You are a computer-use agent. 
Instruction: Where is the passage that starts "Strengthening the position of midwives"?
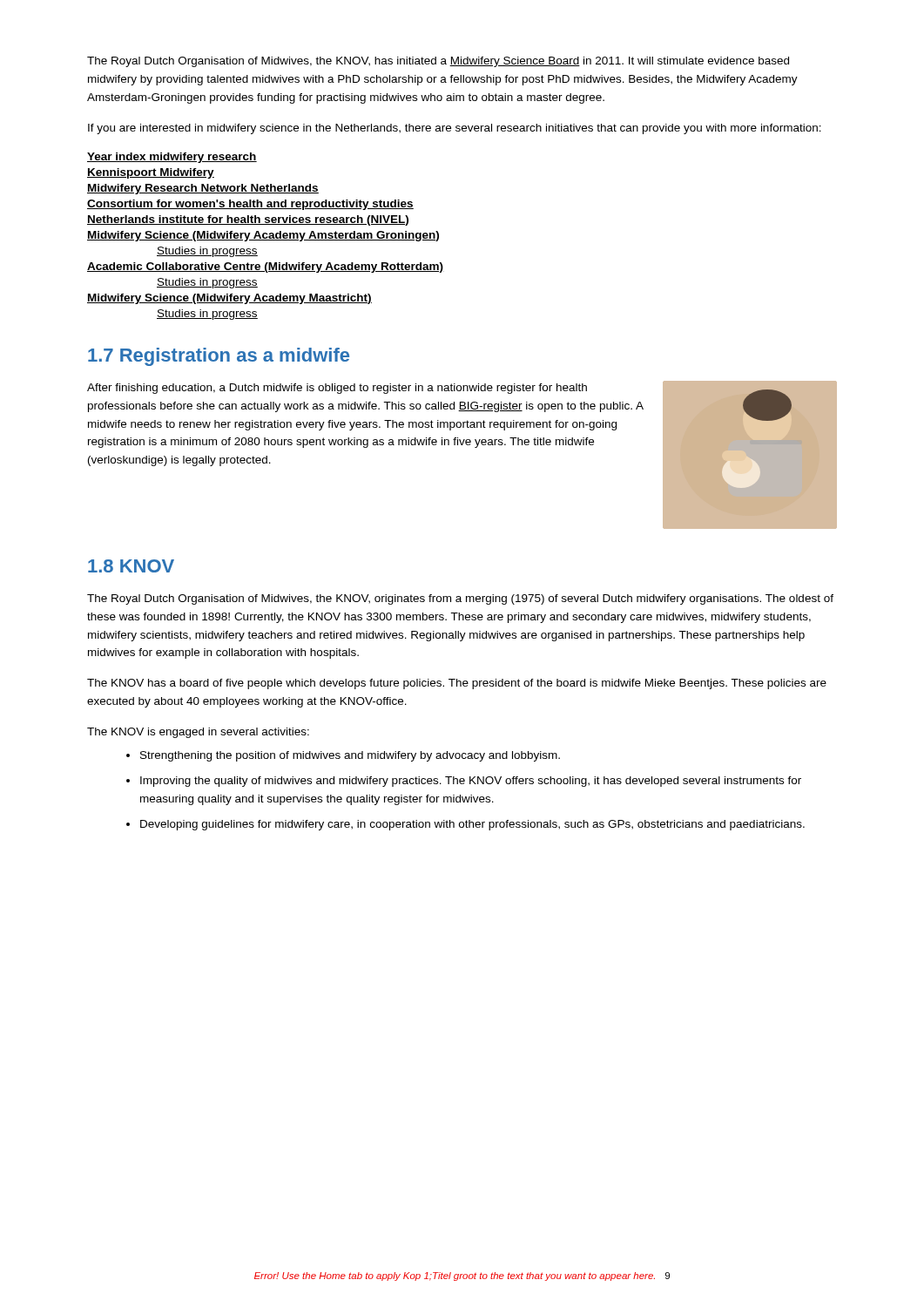tap(350, 755)
